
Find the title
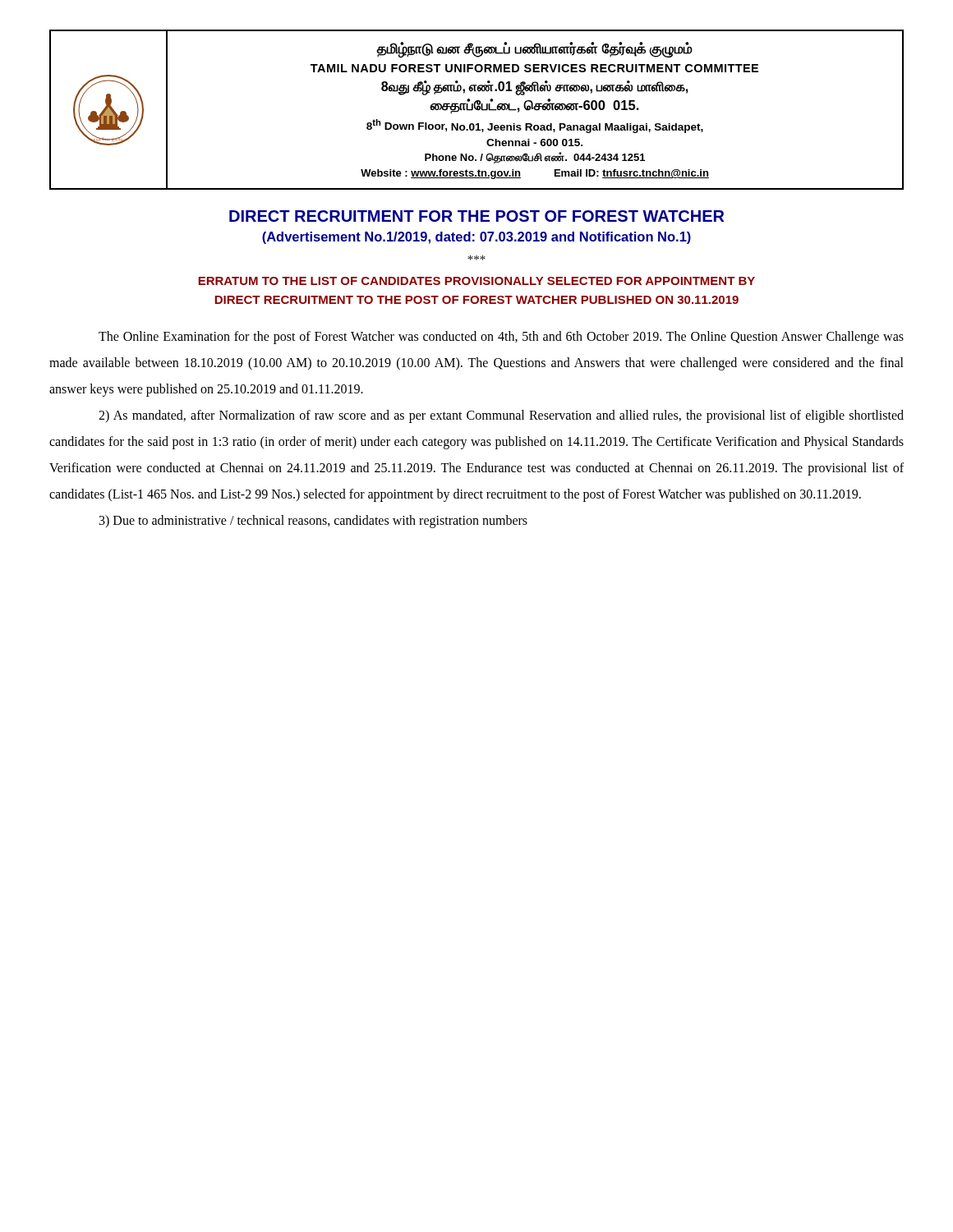pos(476,226)
